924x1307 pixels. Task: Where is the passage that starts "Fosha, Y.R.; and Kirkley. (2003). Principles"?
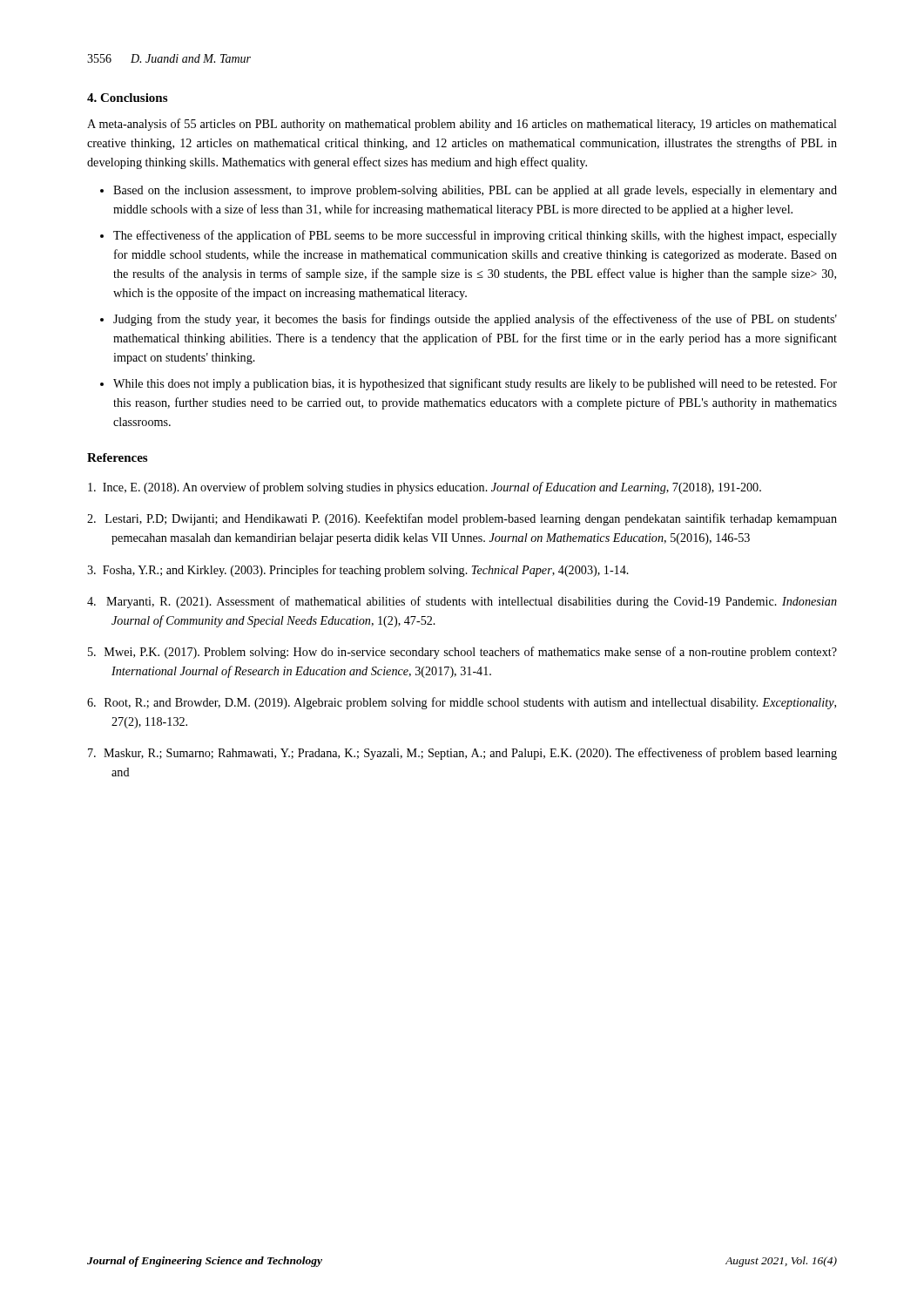(x=462, y=569)
